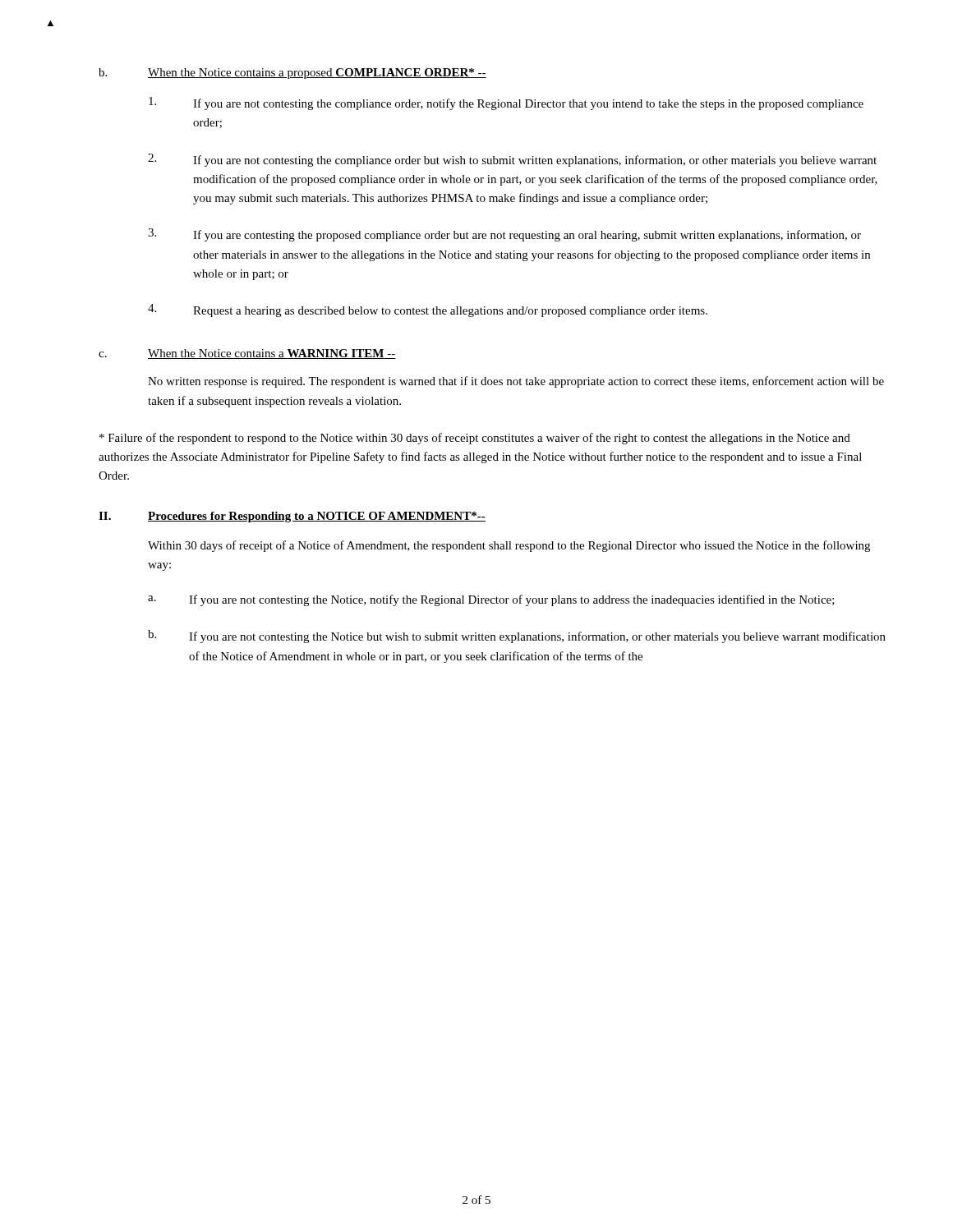Screen dimensions: 1232x953
Task: Click on the list item containing "4. Request a hearing as"
Action: 518,311
